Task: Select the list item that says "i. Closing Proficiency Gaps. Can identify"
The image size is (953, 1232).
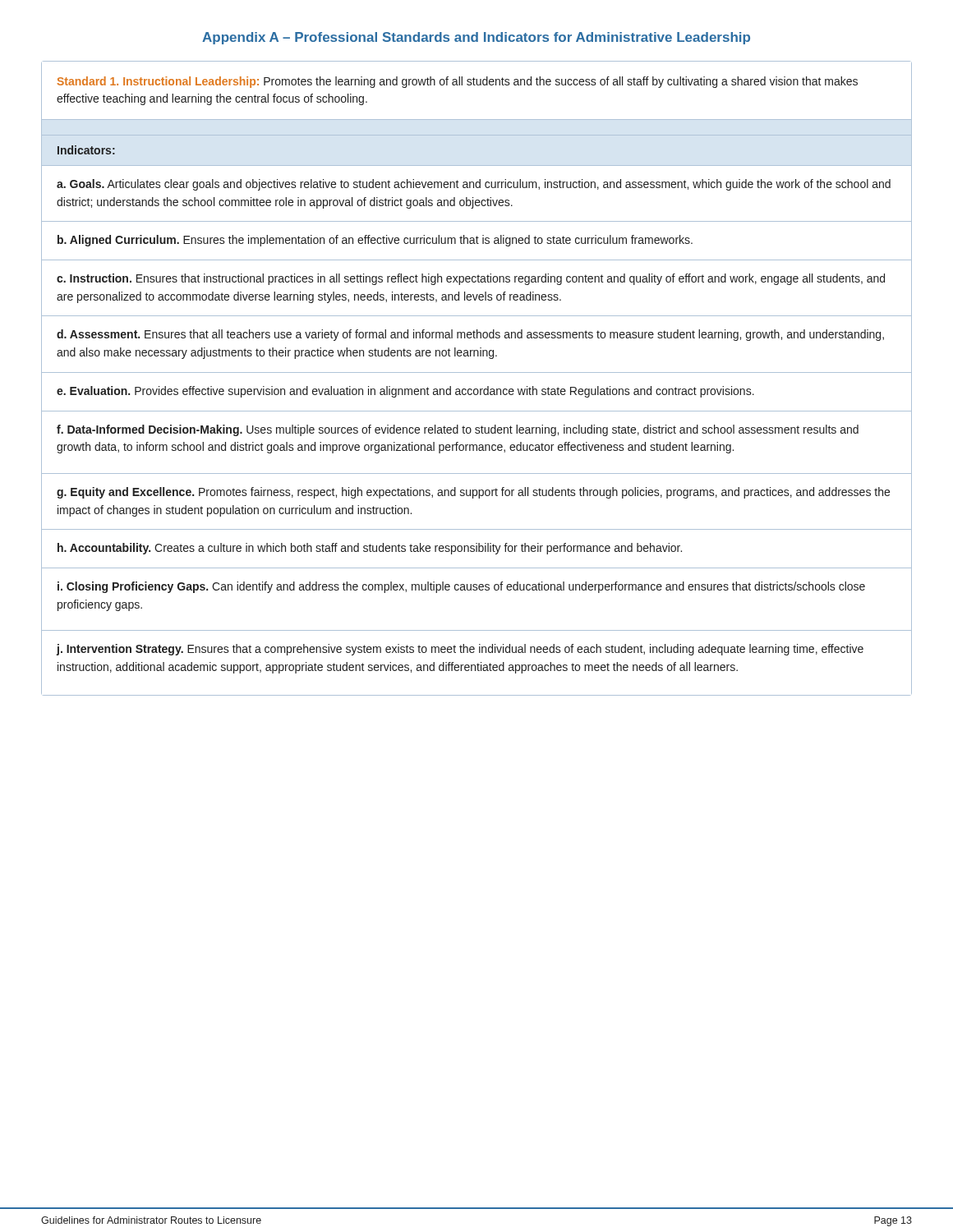Action: click(461, 595)
